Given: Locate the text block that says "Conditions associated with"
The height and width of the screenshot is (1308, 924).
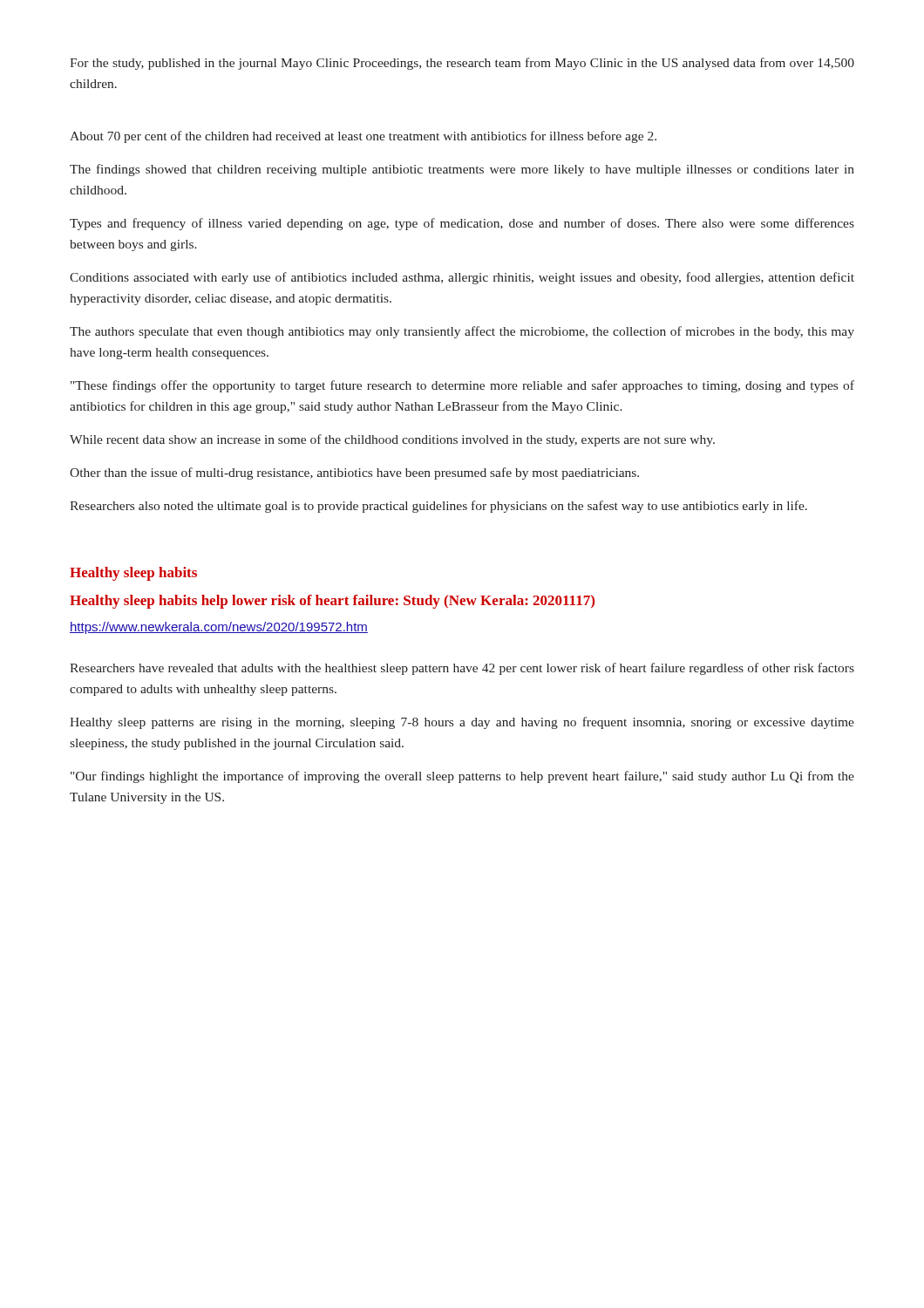Looking at the screenshot, I should point(462,288).
